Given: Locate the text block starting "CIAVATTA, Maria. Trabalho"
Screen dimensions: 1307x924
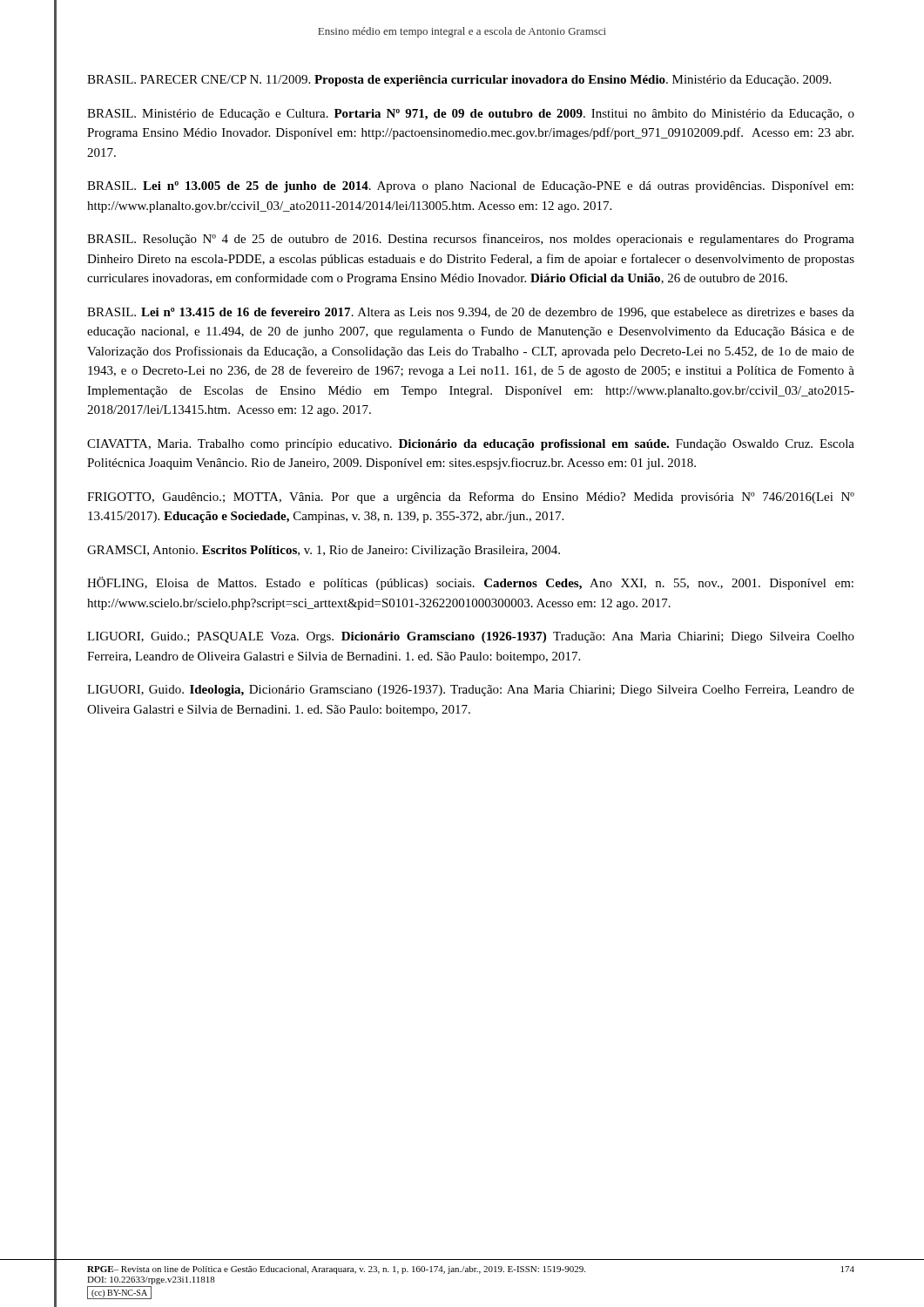Looking at the screenshot, I should [x=471, y=453].
